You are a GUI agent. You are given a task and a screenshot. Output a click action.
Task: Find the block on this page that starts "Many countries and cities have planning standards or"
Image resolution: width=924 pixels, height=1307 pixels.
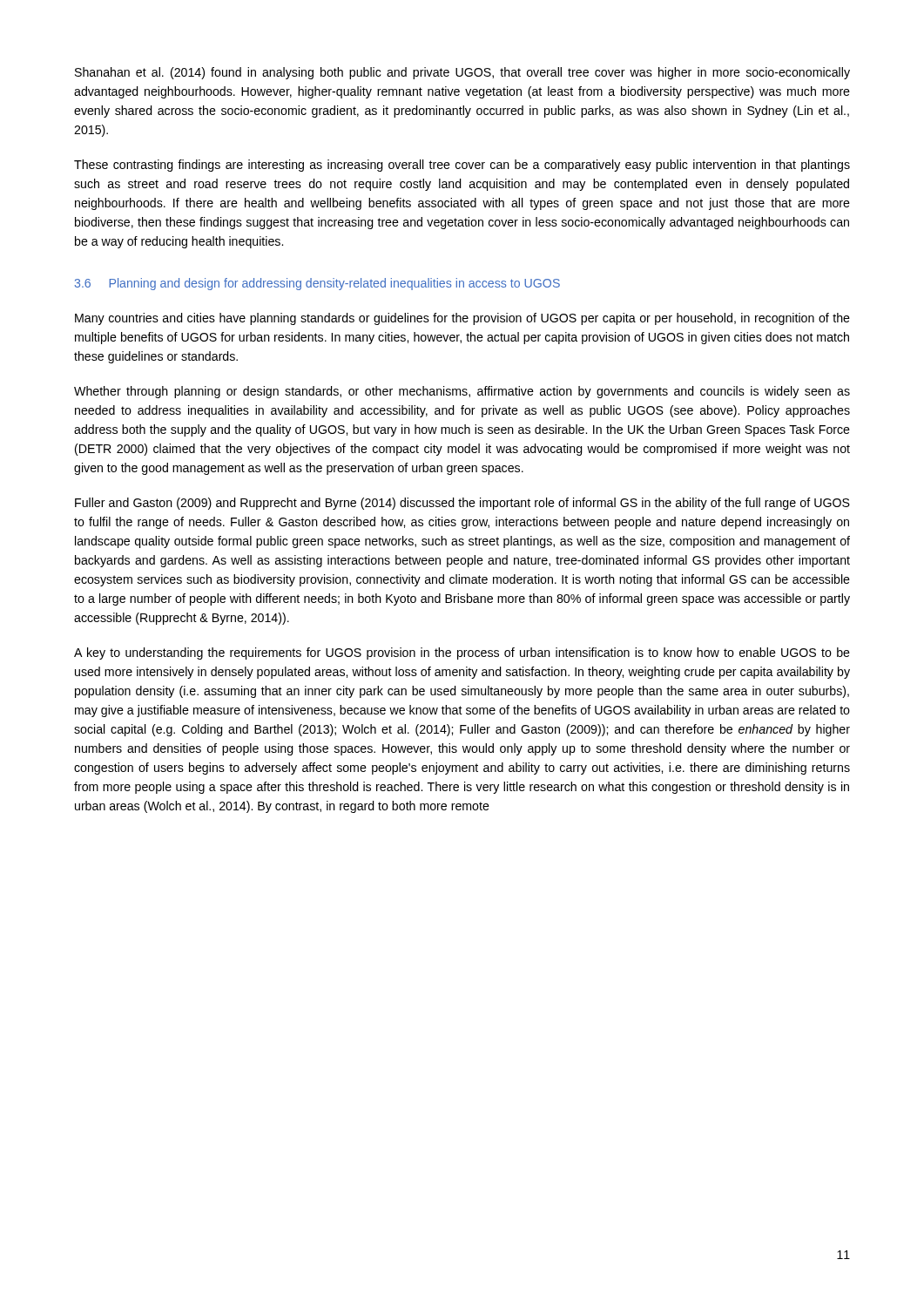(462, 337)
